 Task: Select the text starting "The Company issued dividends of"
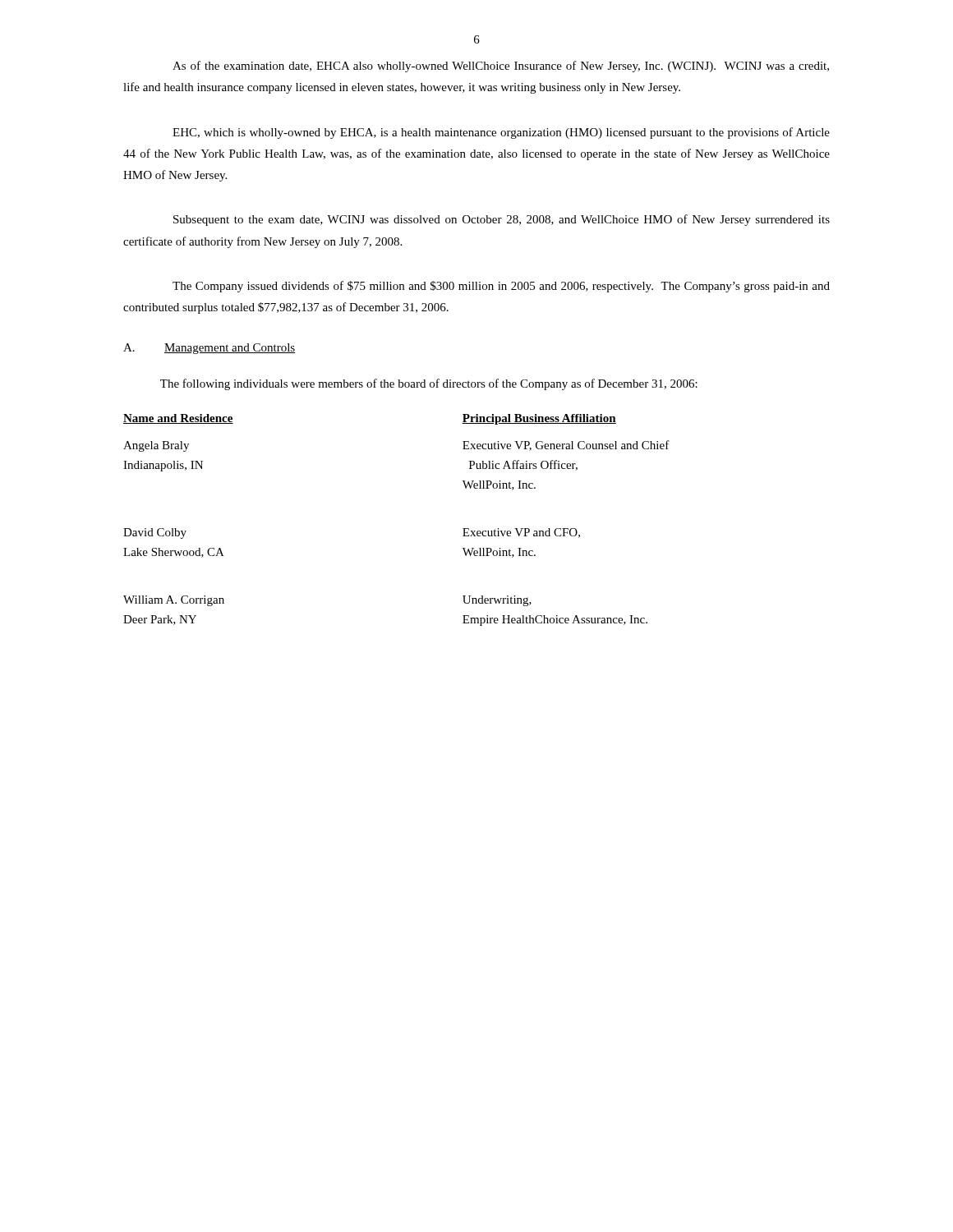point(476,296)
